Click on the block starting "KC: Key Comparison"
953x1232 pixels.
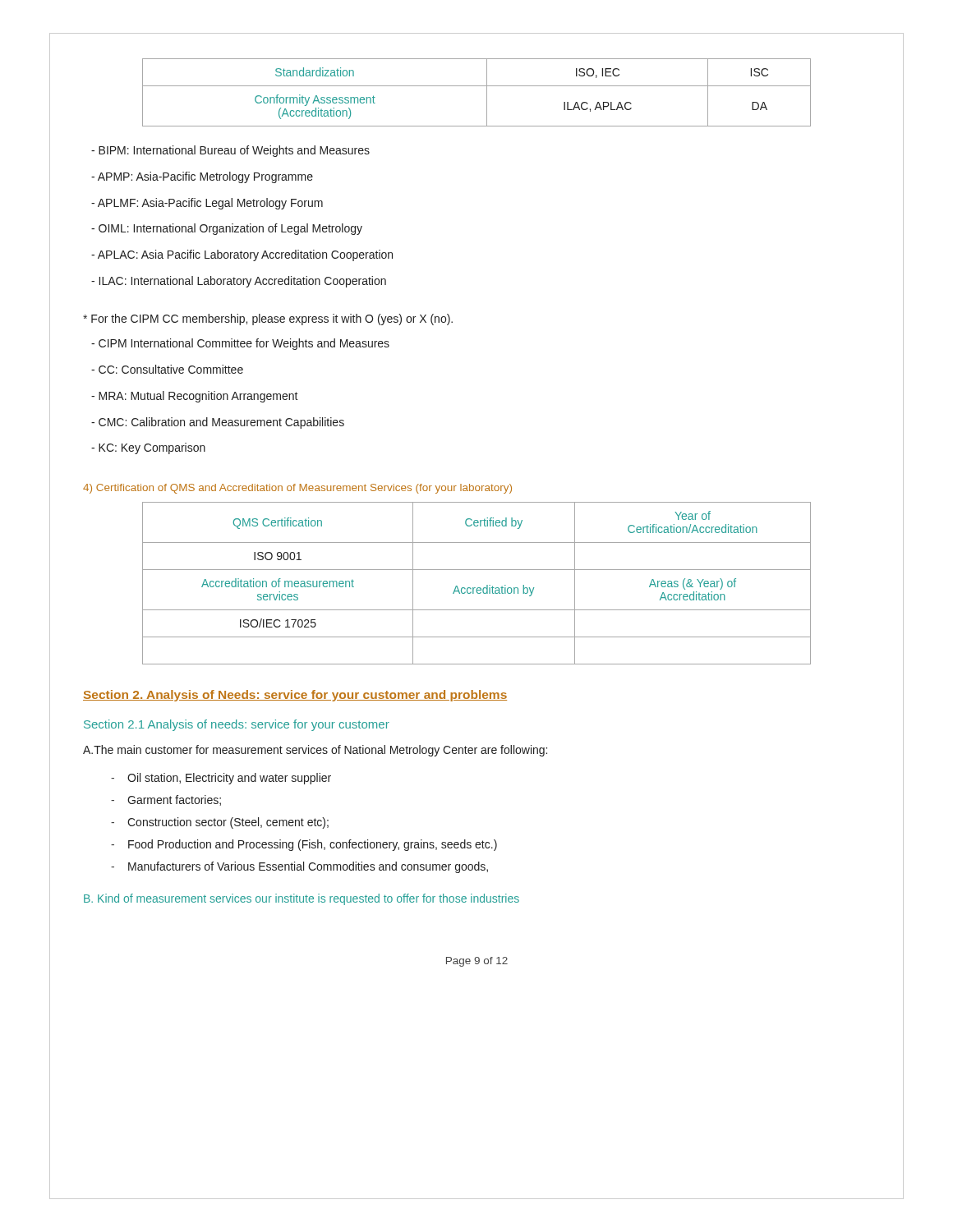click(x=148, y=448)
